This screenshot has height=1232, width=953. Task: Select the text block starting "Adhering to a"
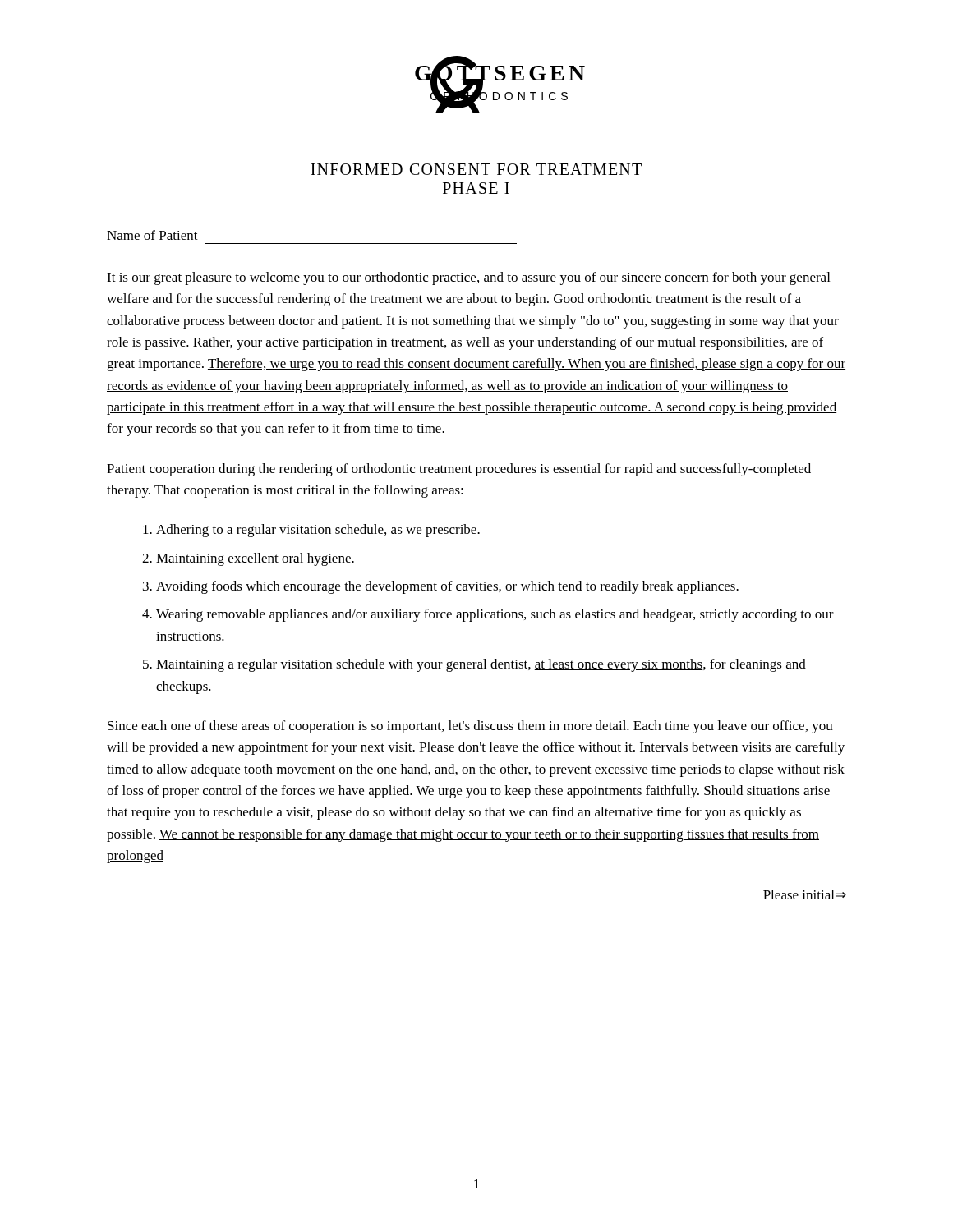[318, 530]
